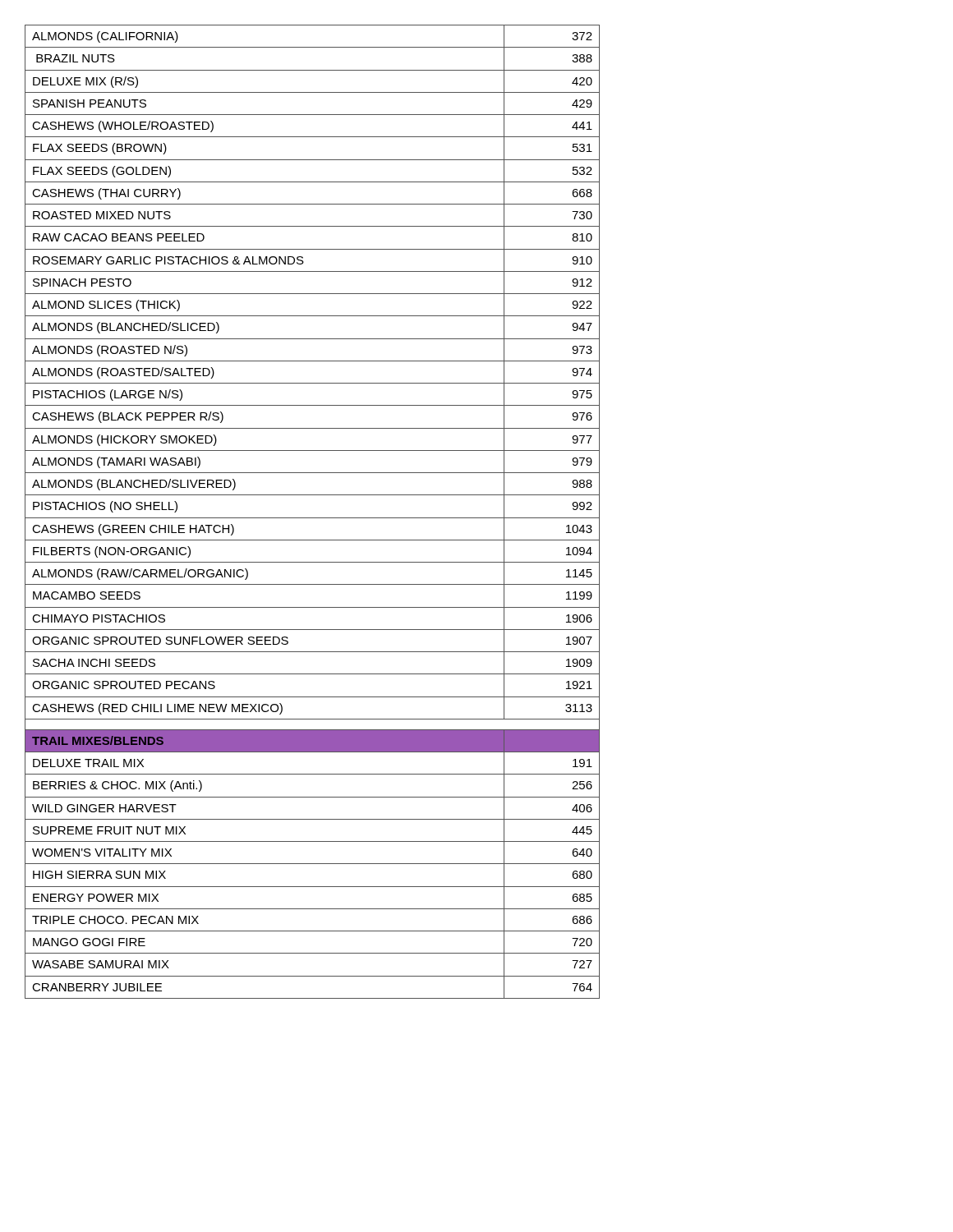Viewport: 953px width, 1232px height.
Task: Click on the table containing "CASHEWS (BLACK PEPPER R/S)"
Action: [x=476, y=512]
